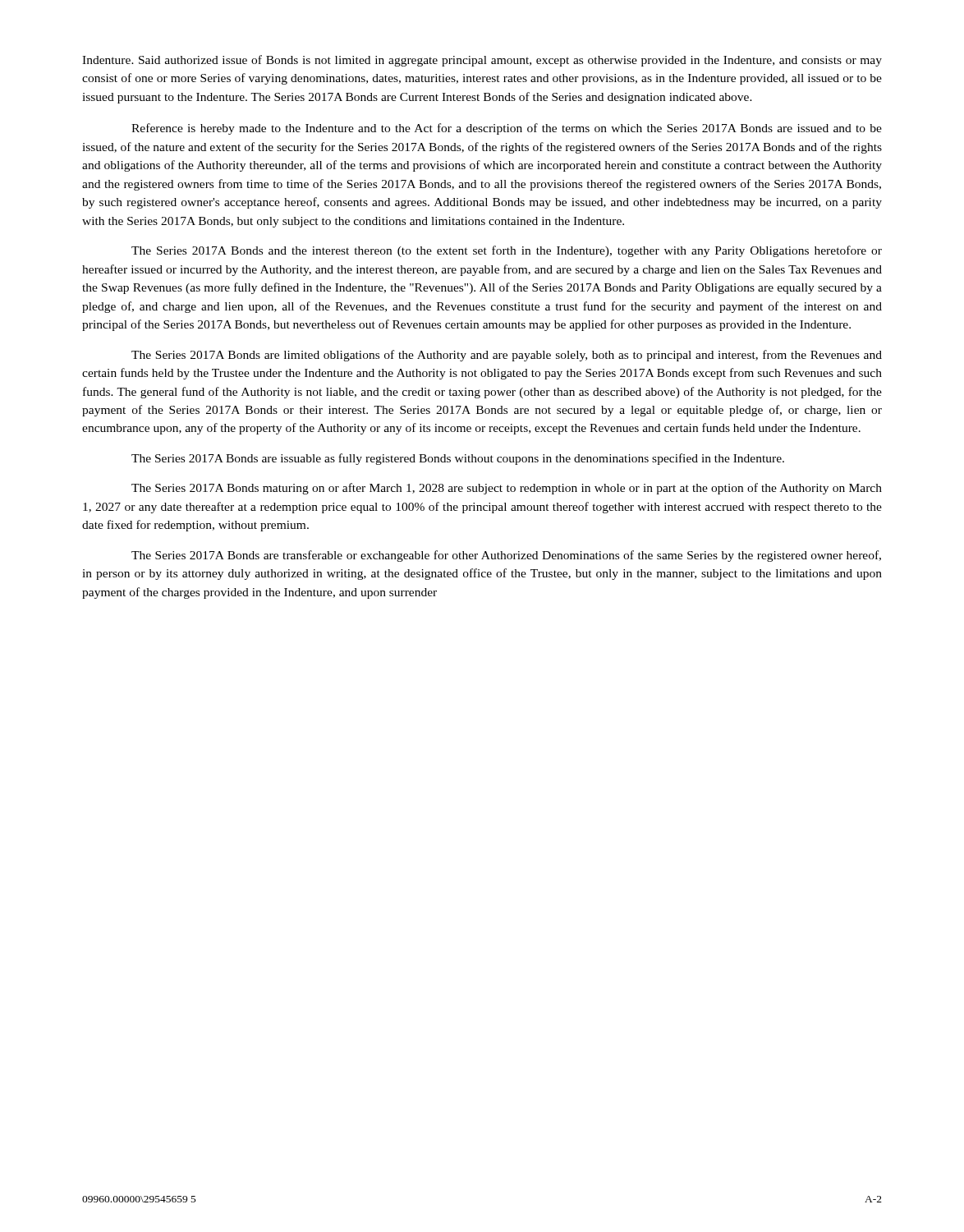This screenshot has width=964, height=1232.
Task: Point to the passage starting "The Series 2017A Bonds and"
Action: [x=482, y=287]
